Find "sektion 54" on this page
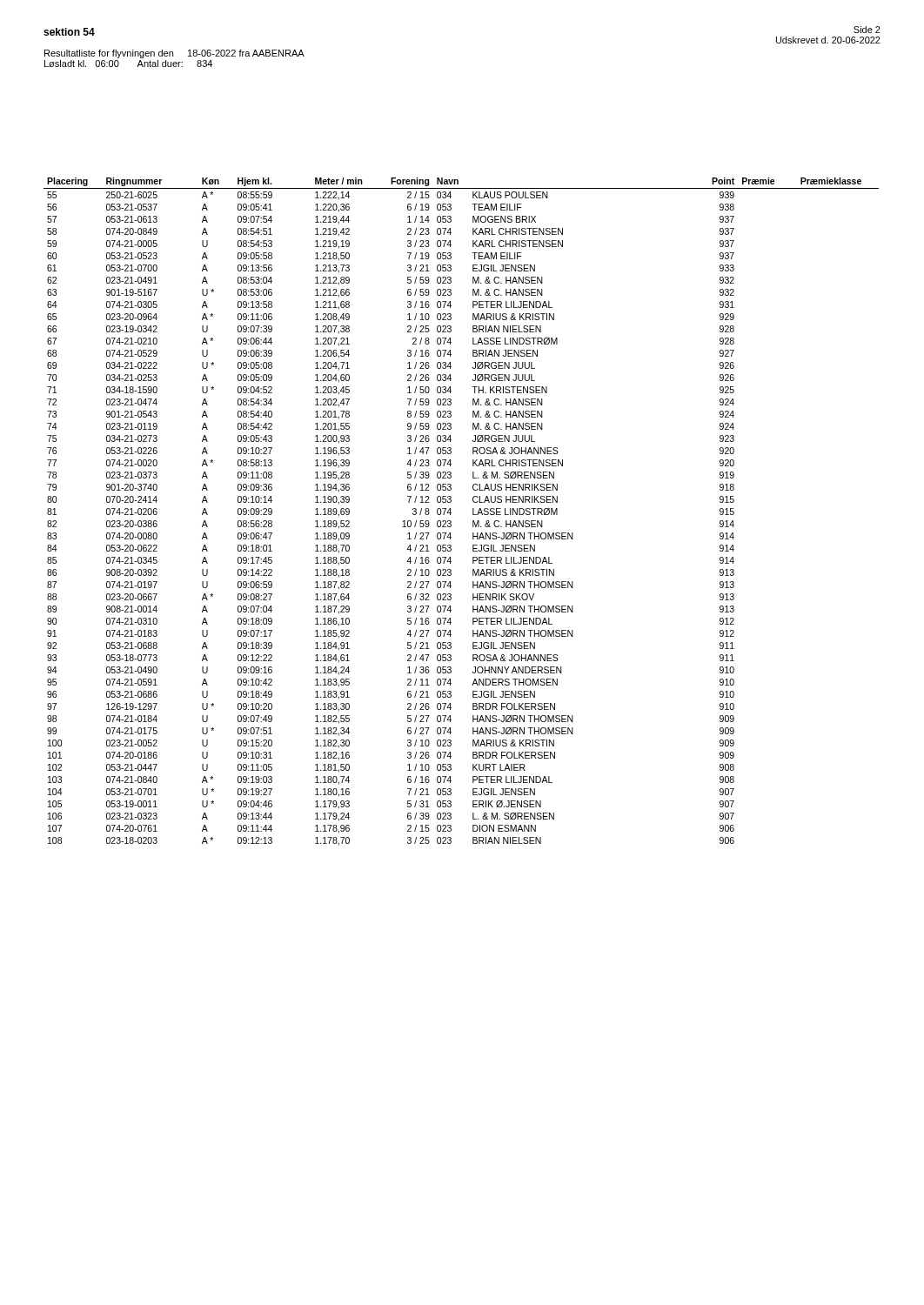 click(69, 32)
